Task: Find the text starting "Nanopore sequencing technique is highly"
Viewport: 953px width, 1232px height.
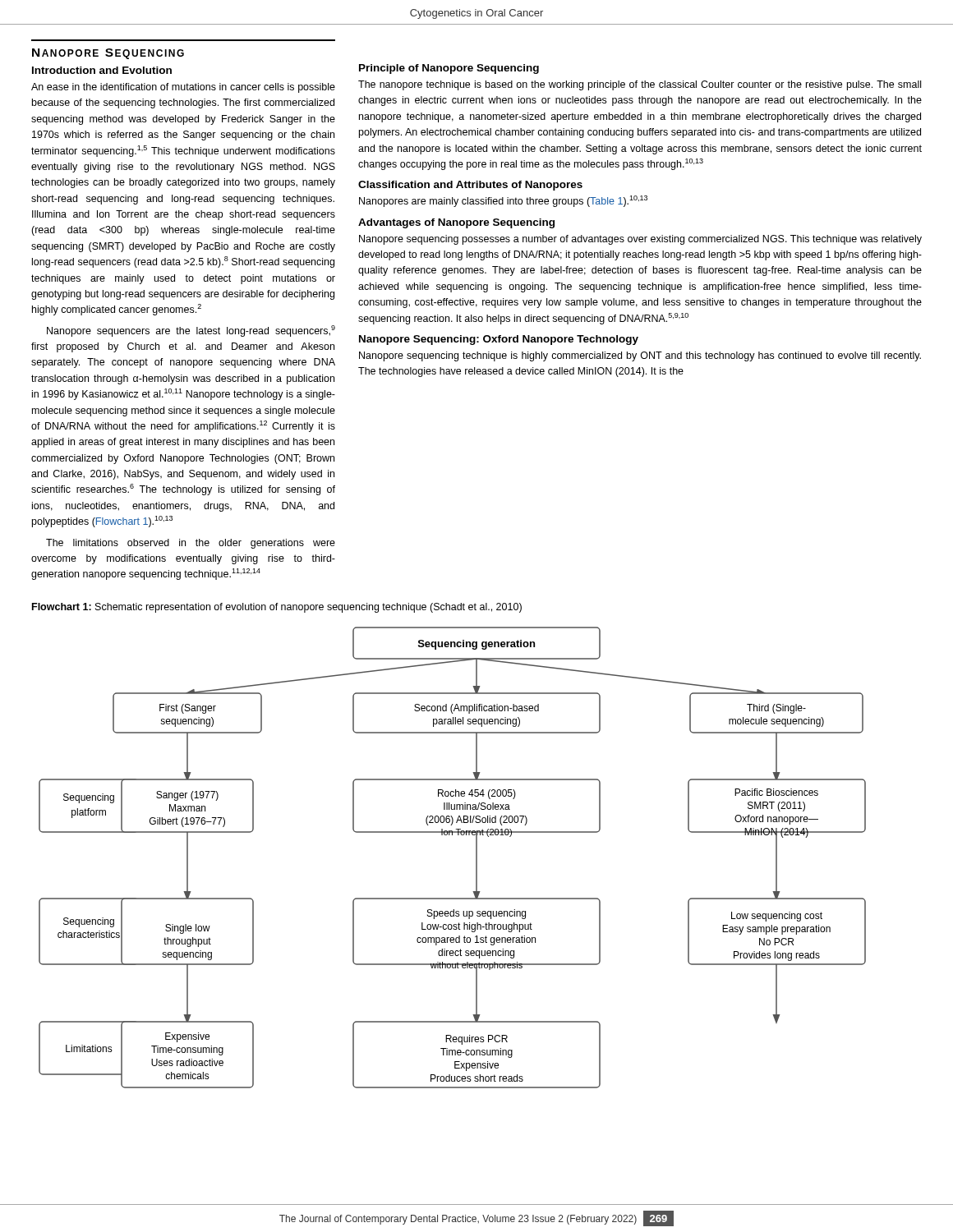Action: pos(640,364)
